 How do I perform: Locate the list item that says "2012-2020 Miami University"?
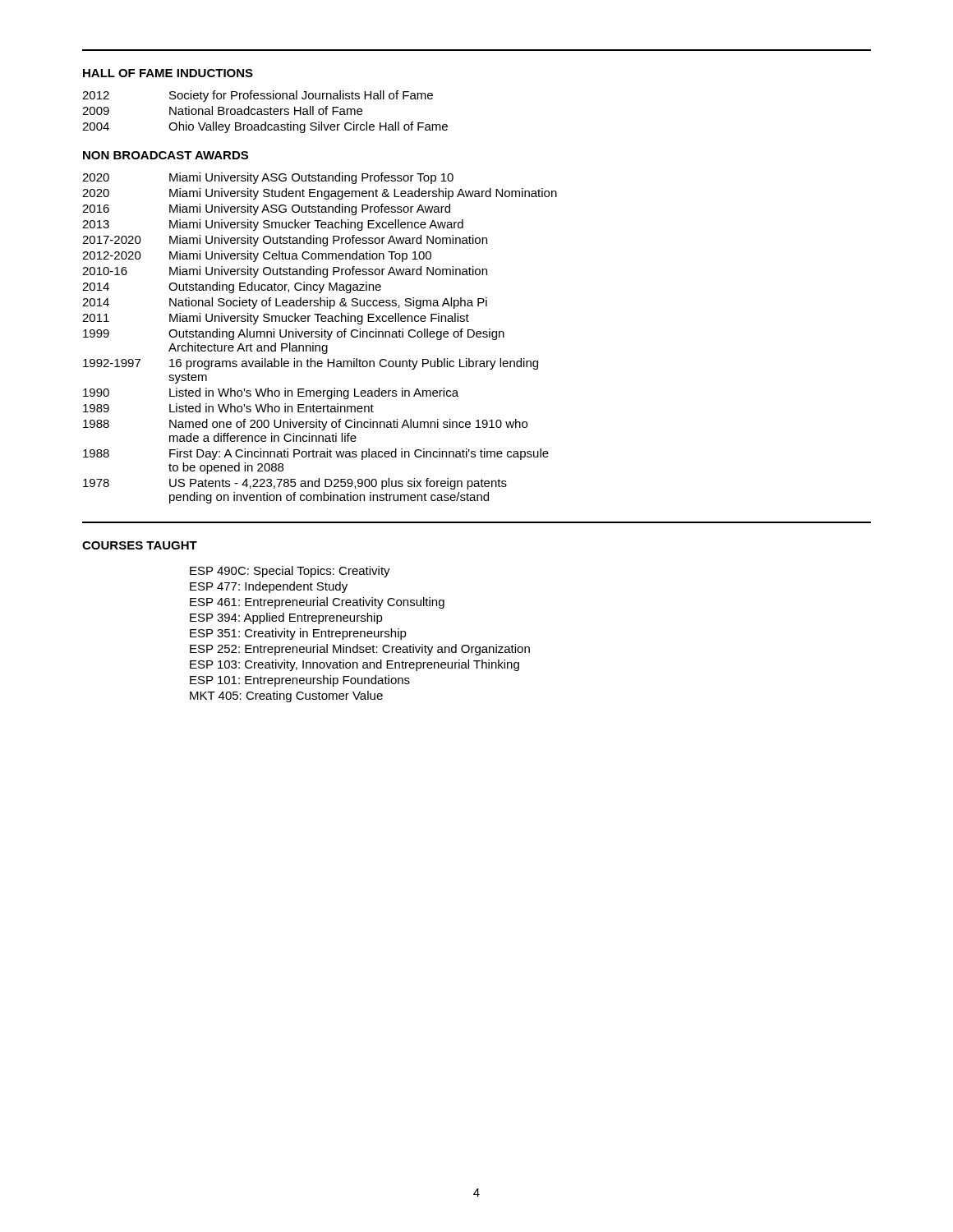476,255
